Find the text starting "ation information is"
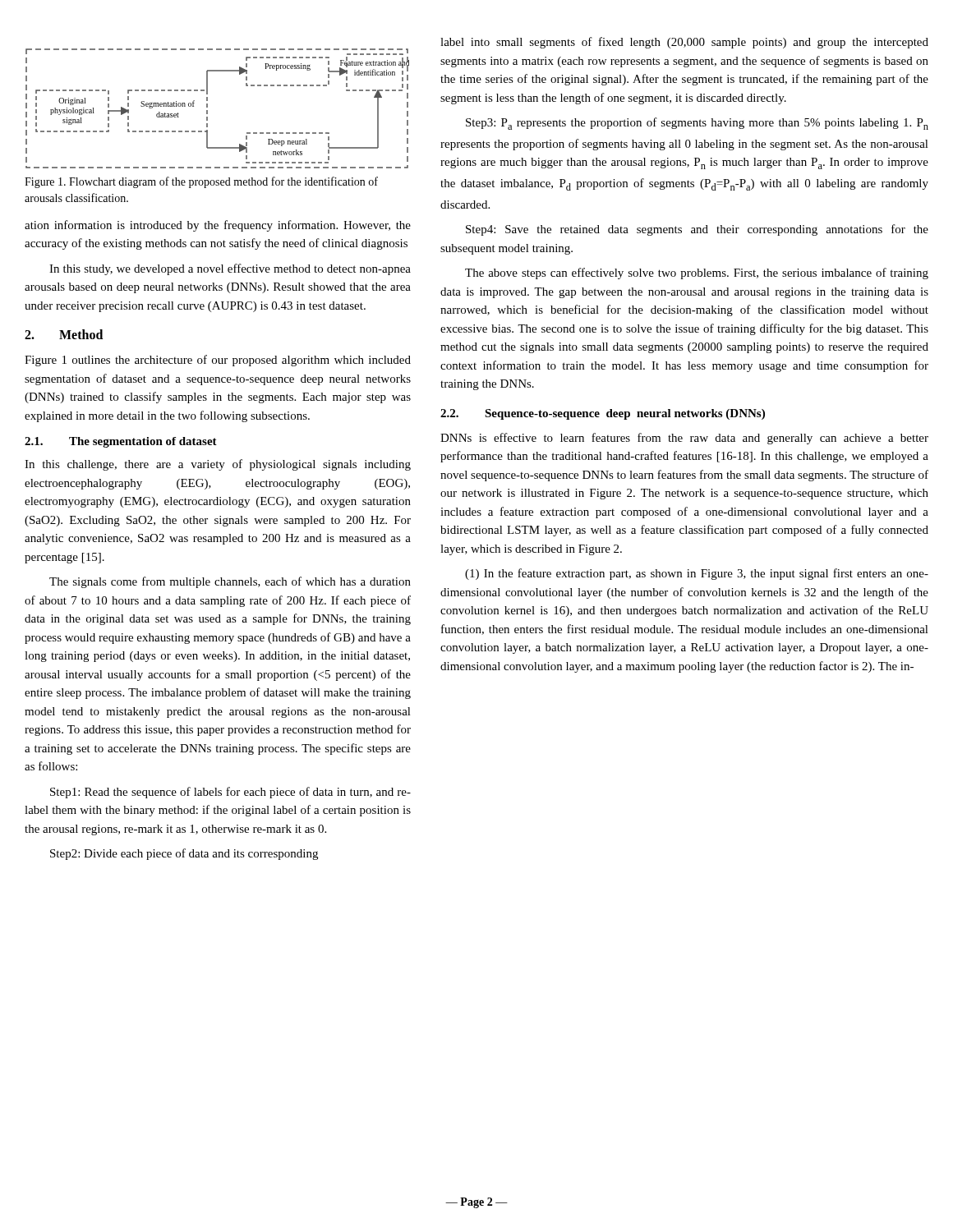The image size is (953, 1232). [218, 265]
